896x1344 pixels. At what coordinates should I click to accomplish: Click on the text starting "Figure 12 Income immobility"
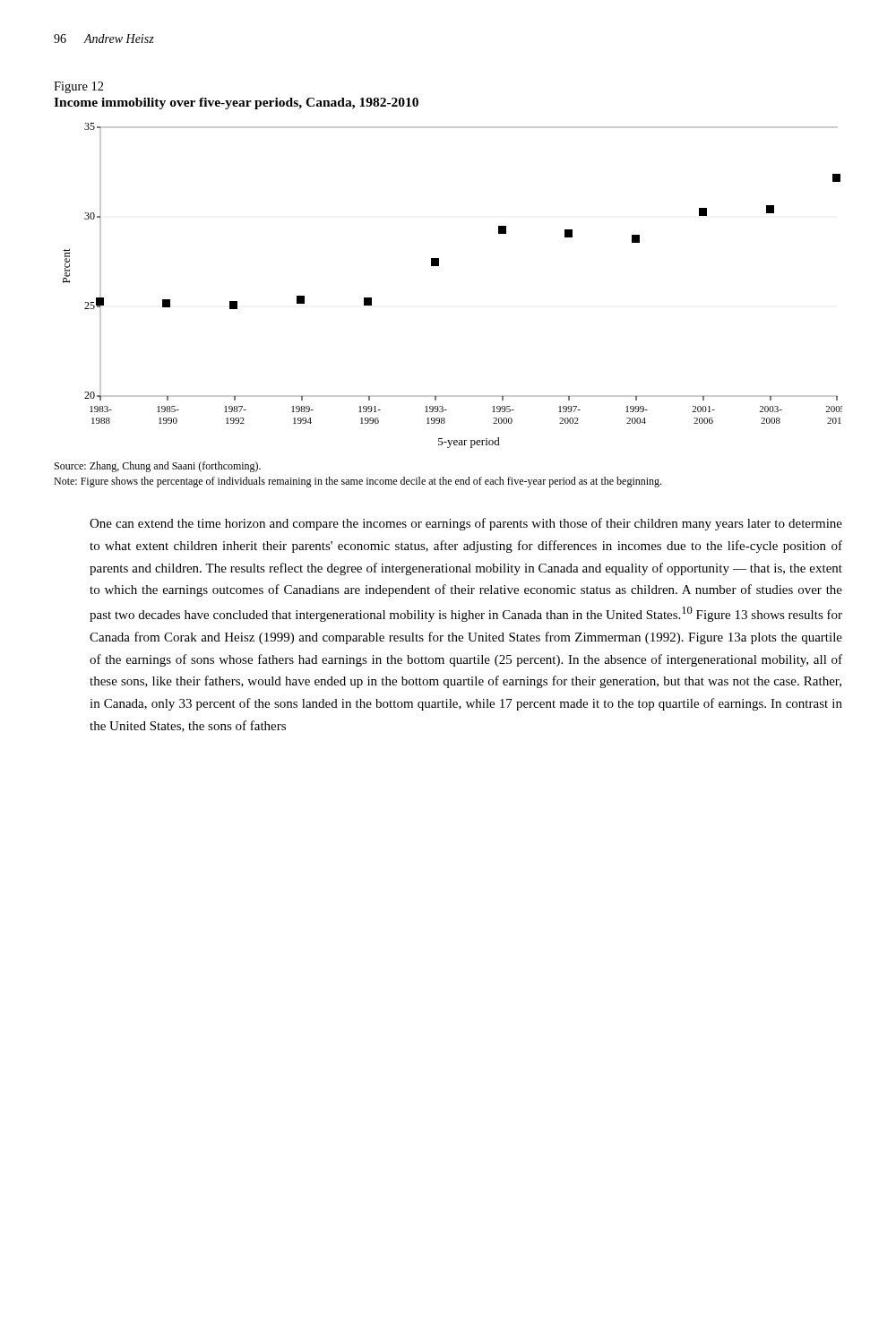point(236,95)
